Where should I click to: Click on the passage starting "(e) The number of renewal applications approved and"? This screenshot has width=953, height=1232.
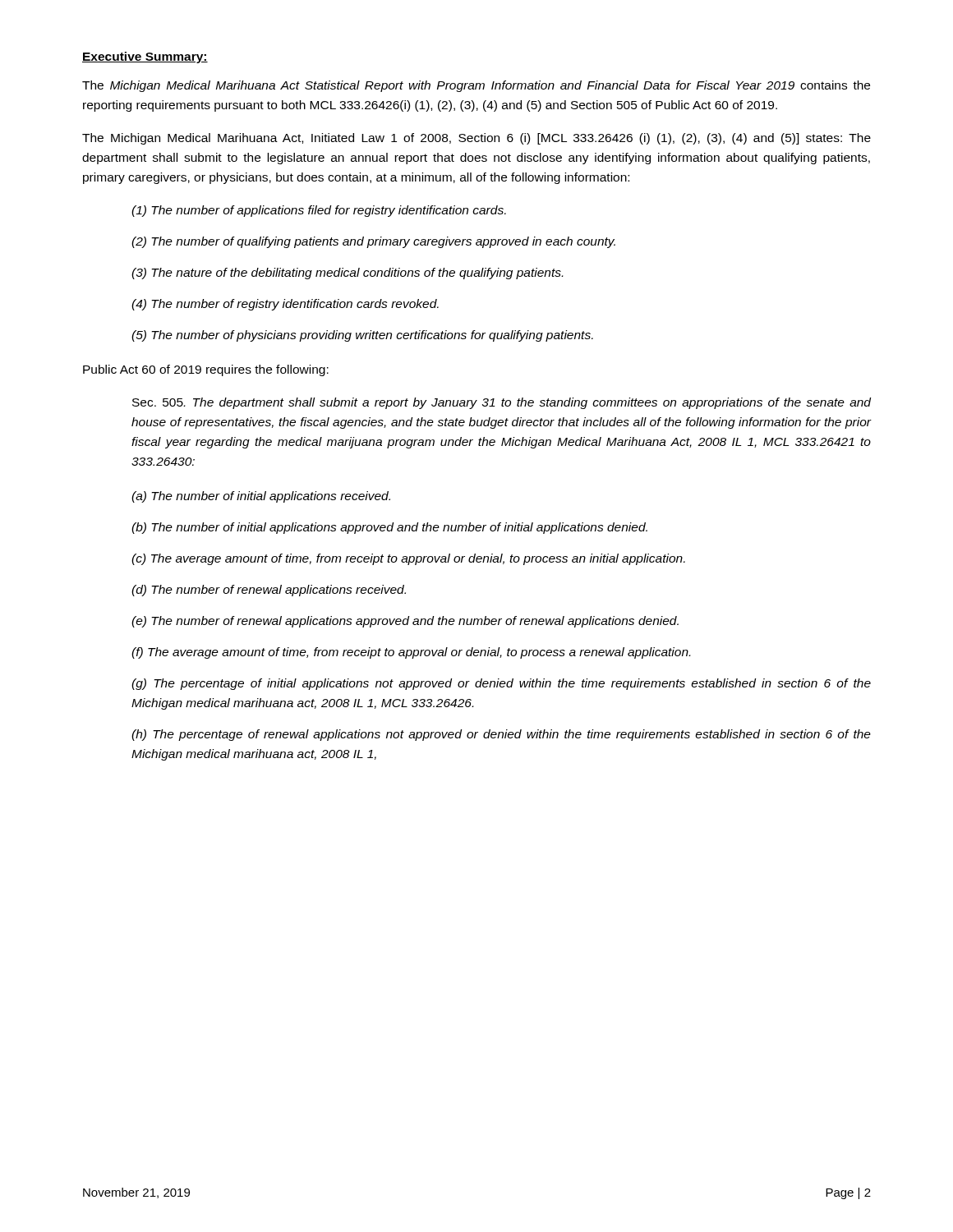click(406, 621)
